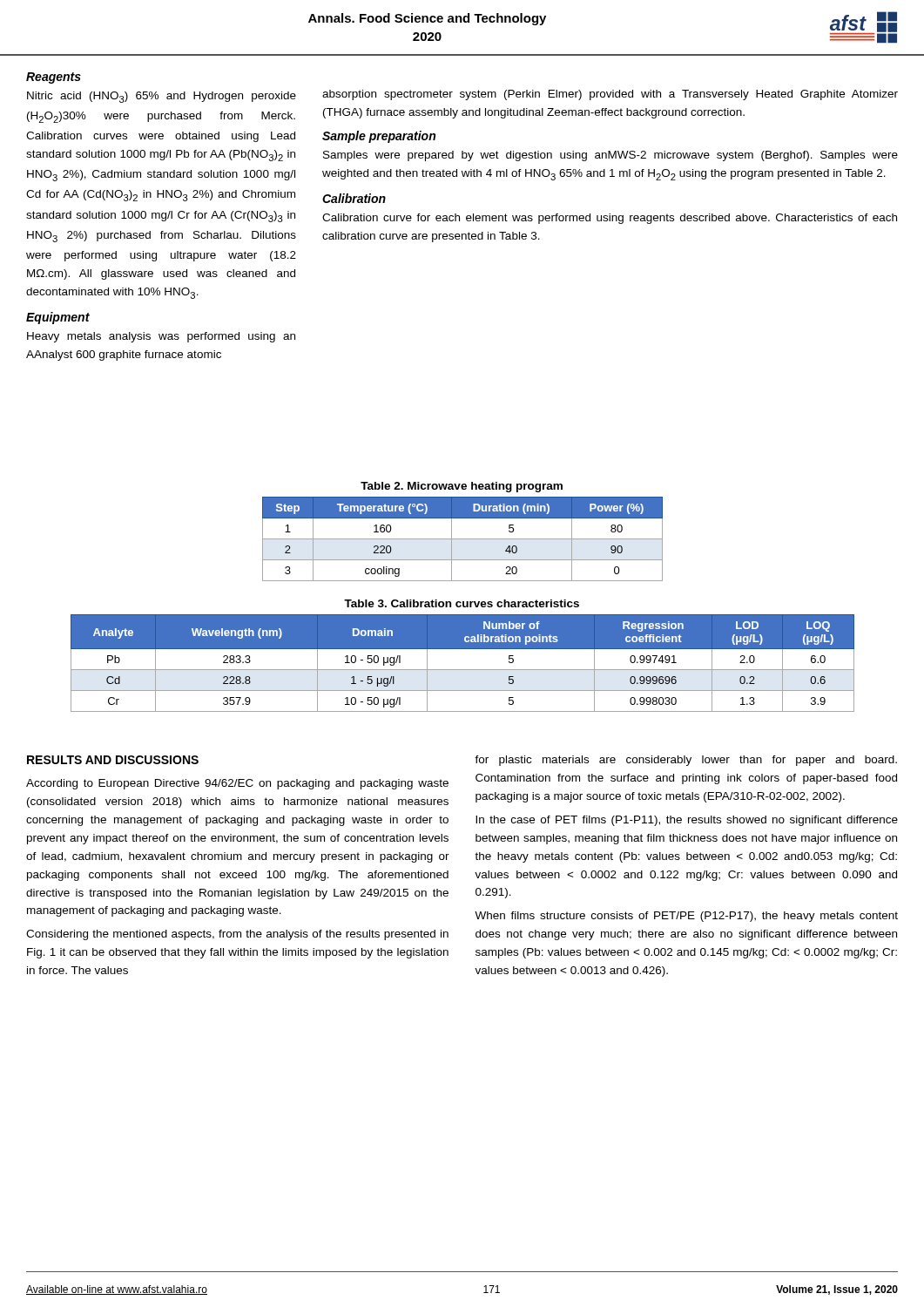924x1307 pixels.
Task: Locate the table with the text "Temperature (°C)"
Action: click(x=462, y=539)
